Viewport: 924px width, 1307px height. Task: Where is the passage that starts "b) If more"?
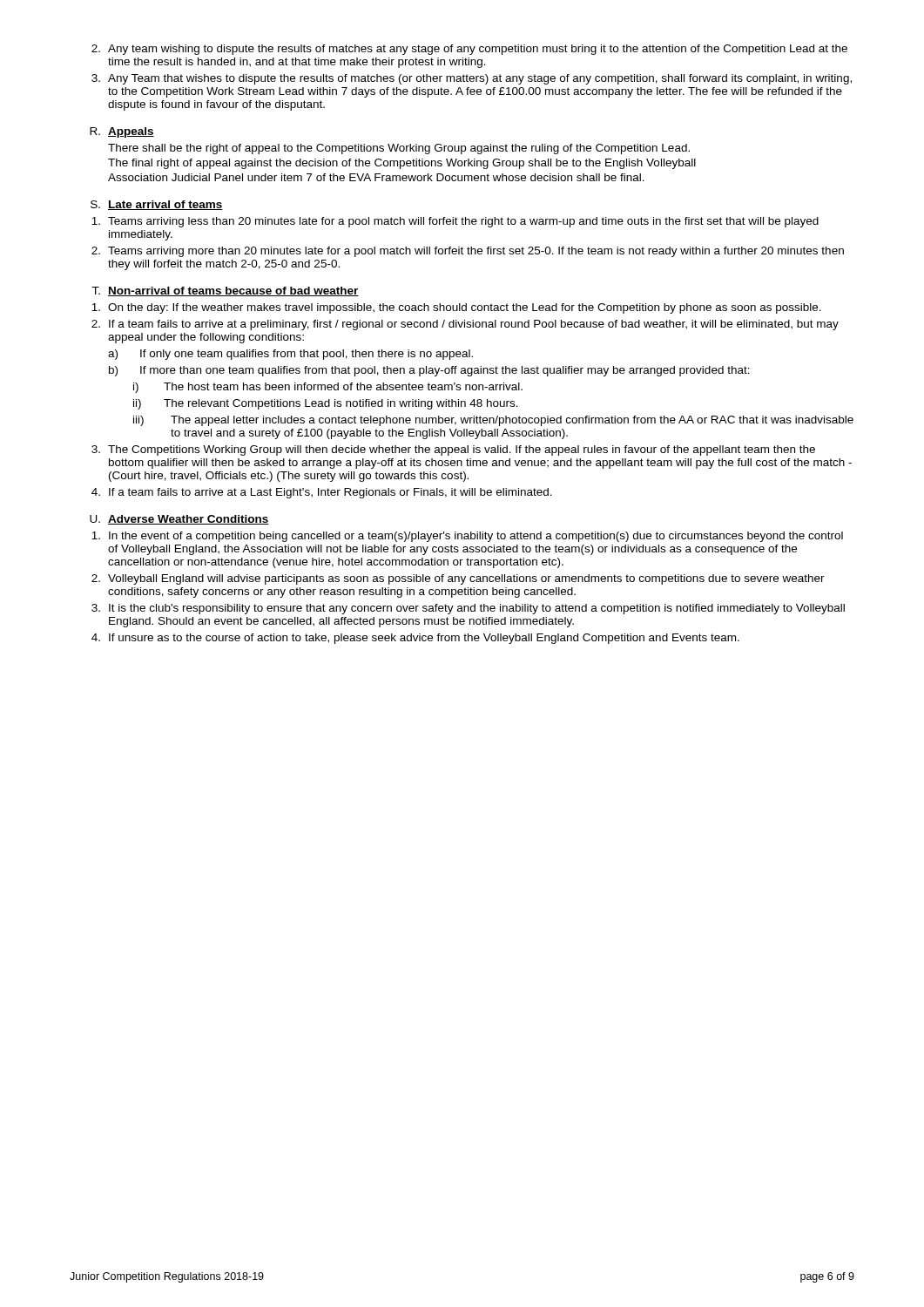click(x=481, y=370)
